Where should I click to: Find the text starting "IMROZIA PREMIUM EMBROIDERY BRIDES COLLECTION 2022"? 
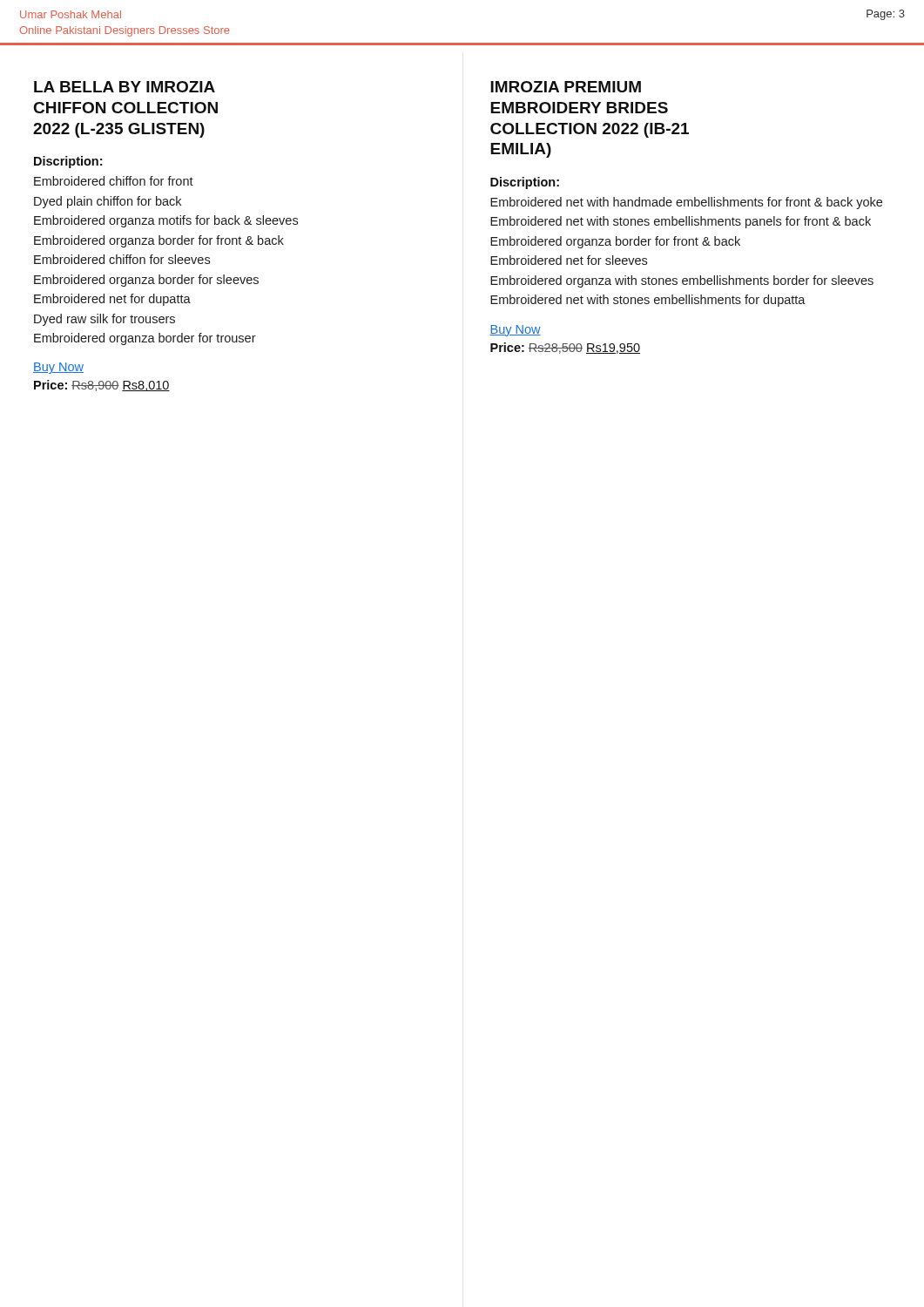tap(590, 118)
